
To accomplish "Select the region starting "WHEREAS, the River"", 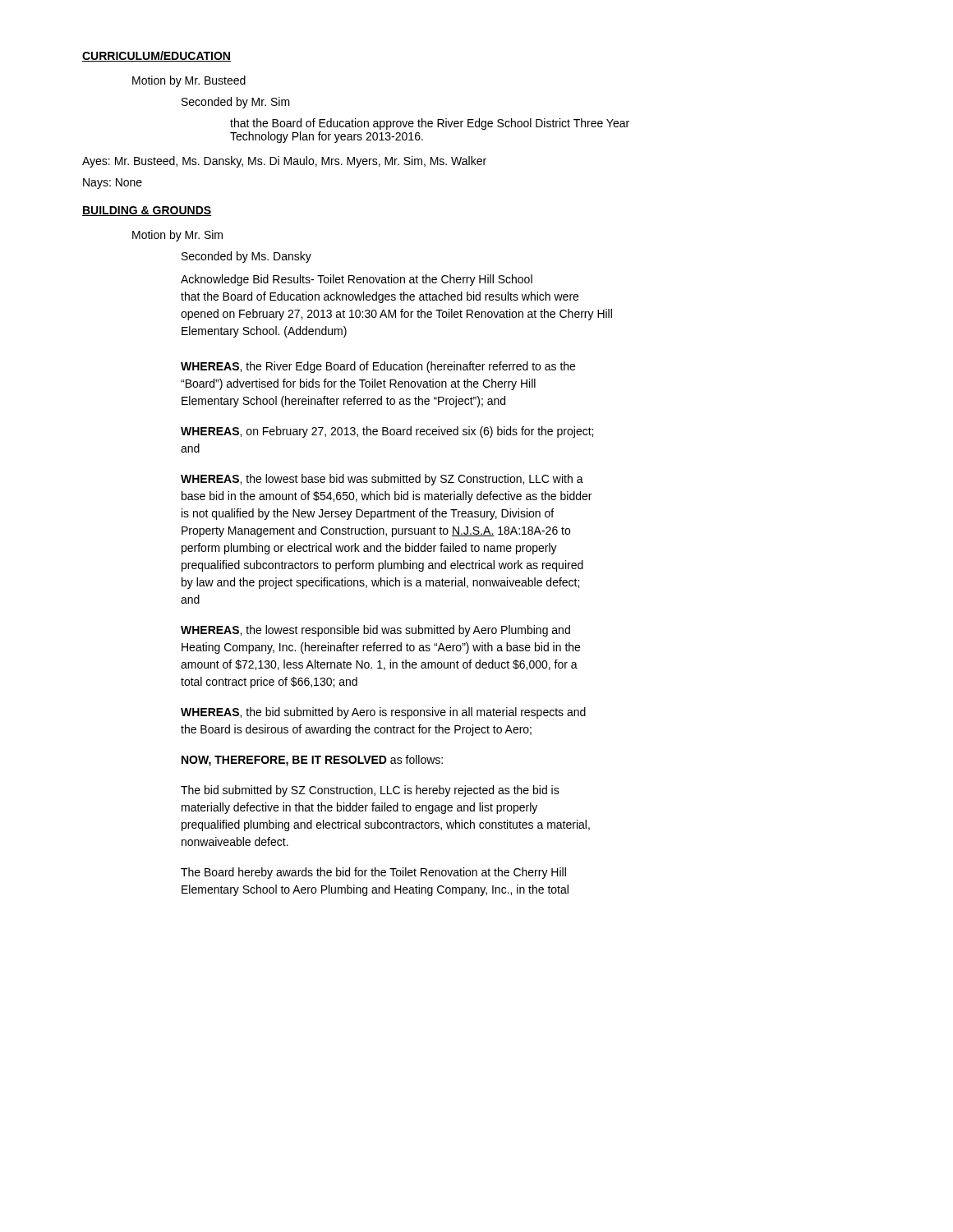I will (x=378, y=384).
